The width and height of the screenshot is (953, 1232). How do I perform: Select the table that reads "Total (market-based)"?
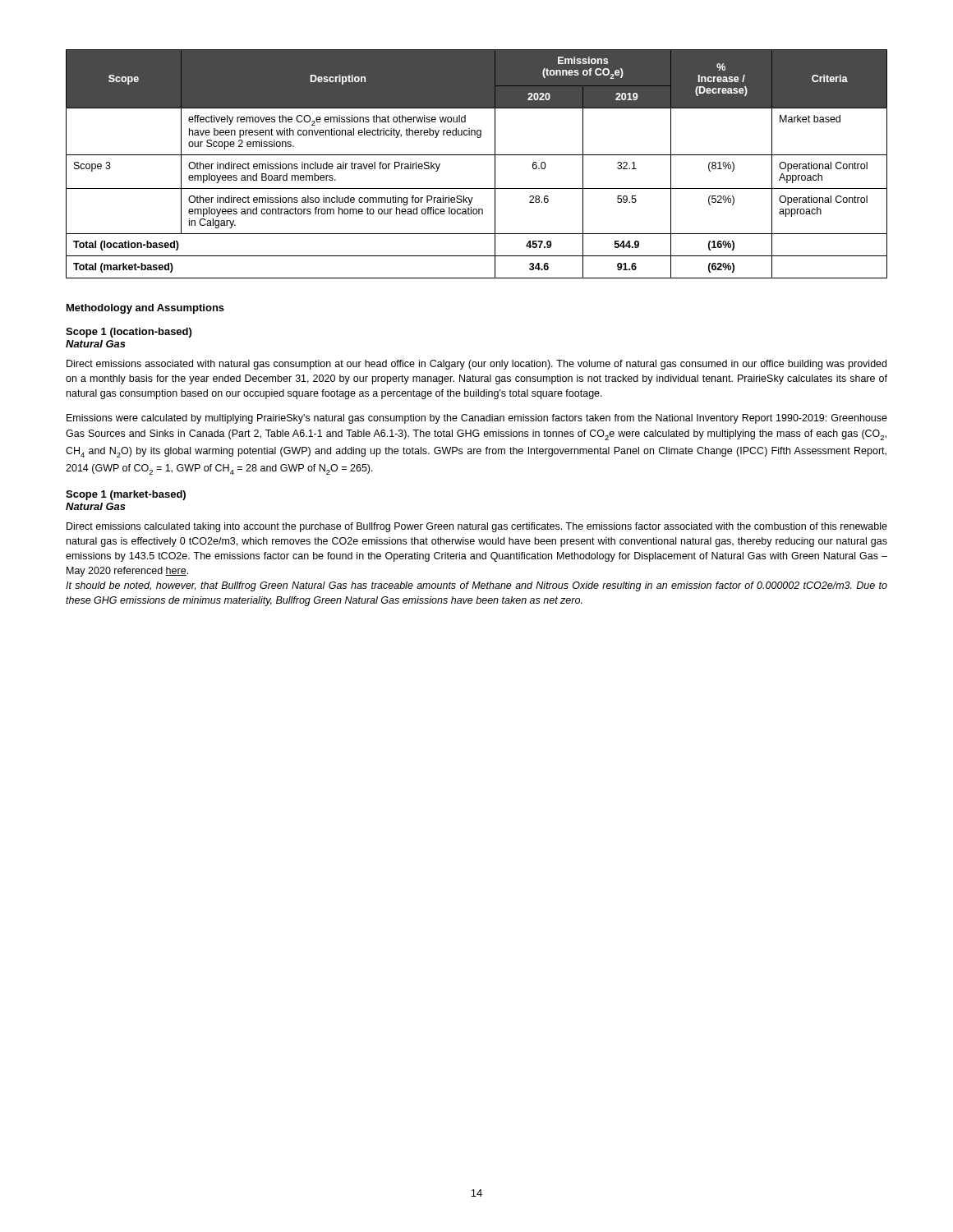(x=476, y=164)
